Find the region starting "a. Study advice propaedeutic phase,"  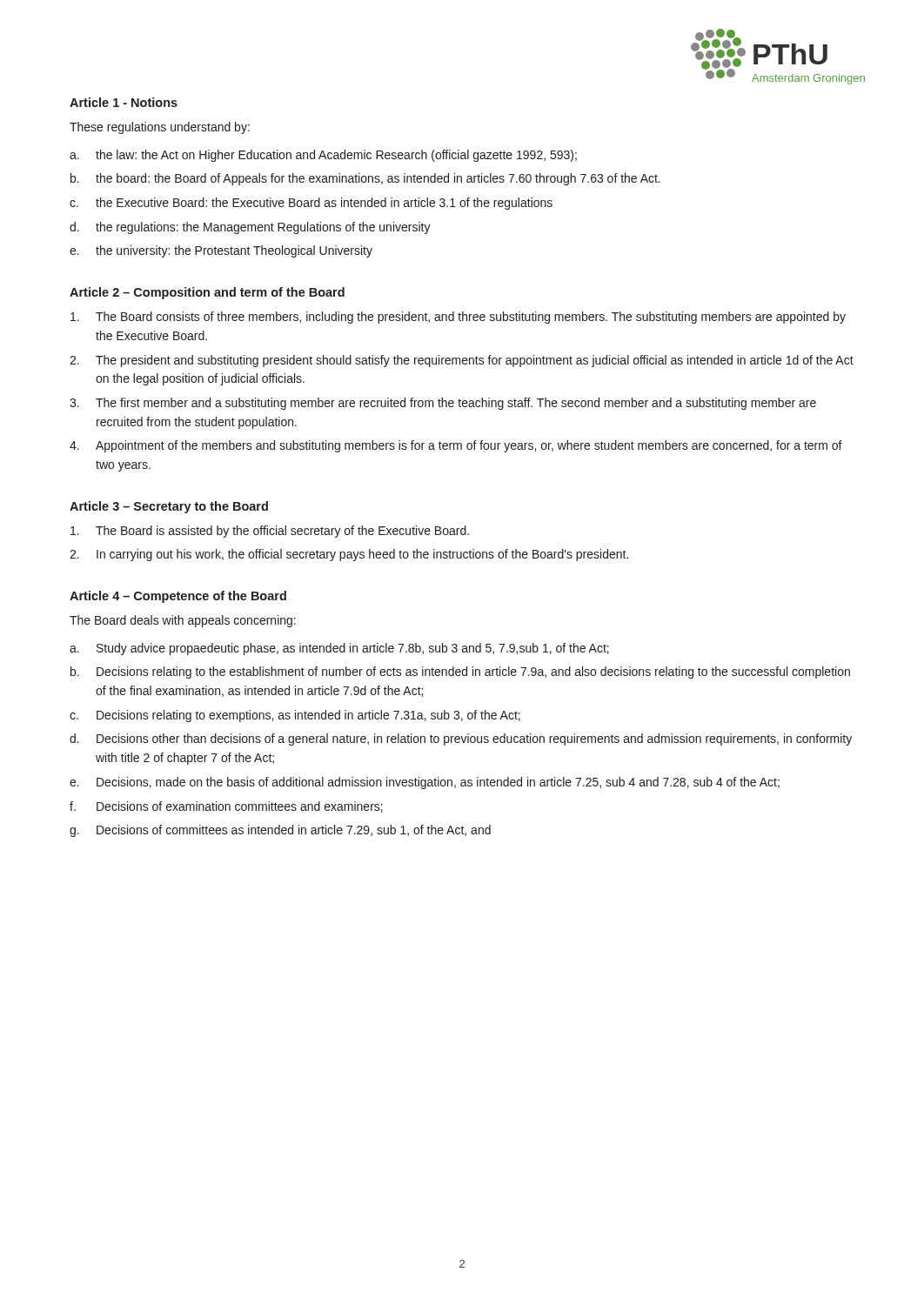pos(462,649)
